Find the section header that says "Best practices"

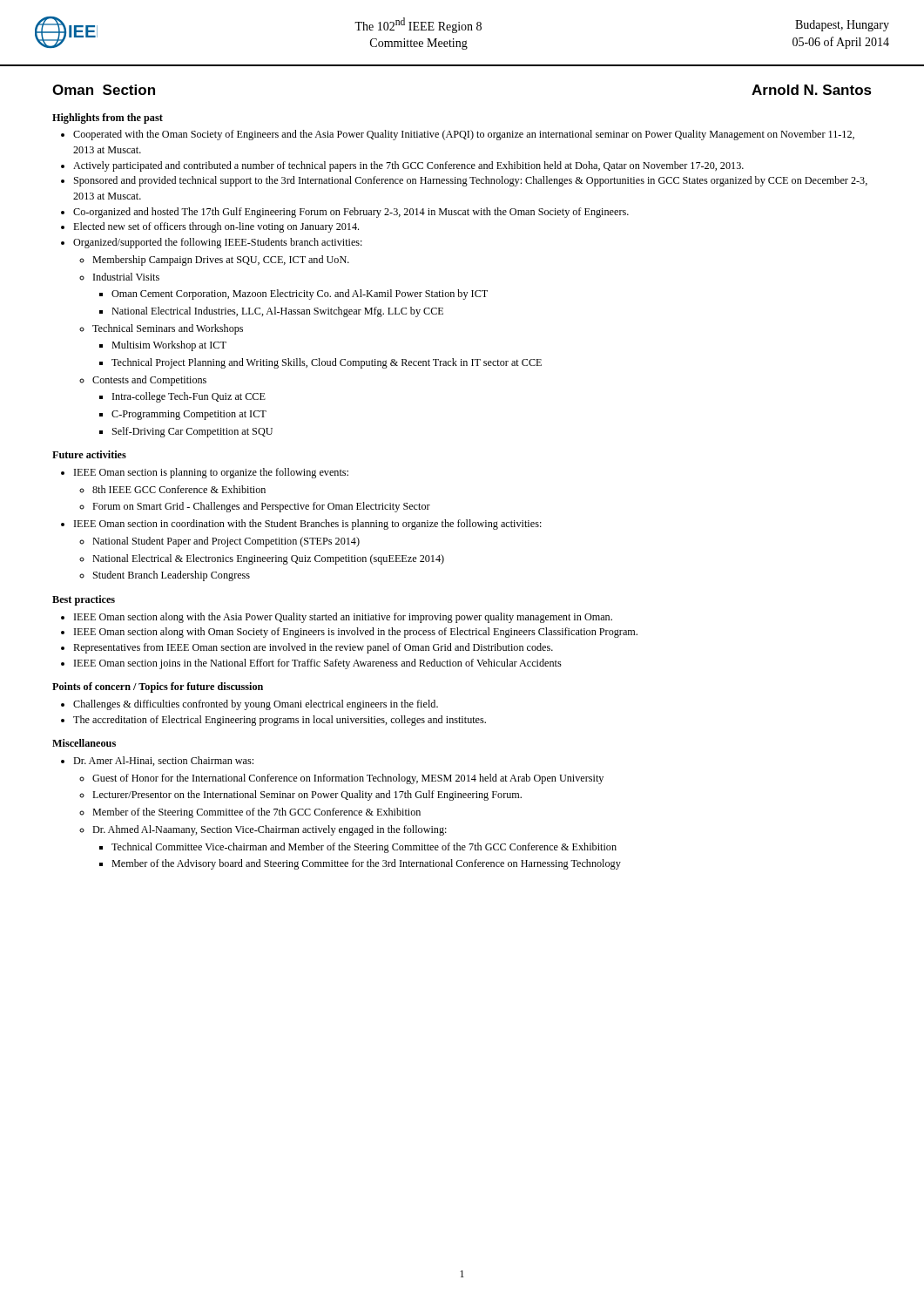pos(84,599)
